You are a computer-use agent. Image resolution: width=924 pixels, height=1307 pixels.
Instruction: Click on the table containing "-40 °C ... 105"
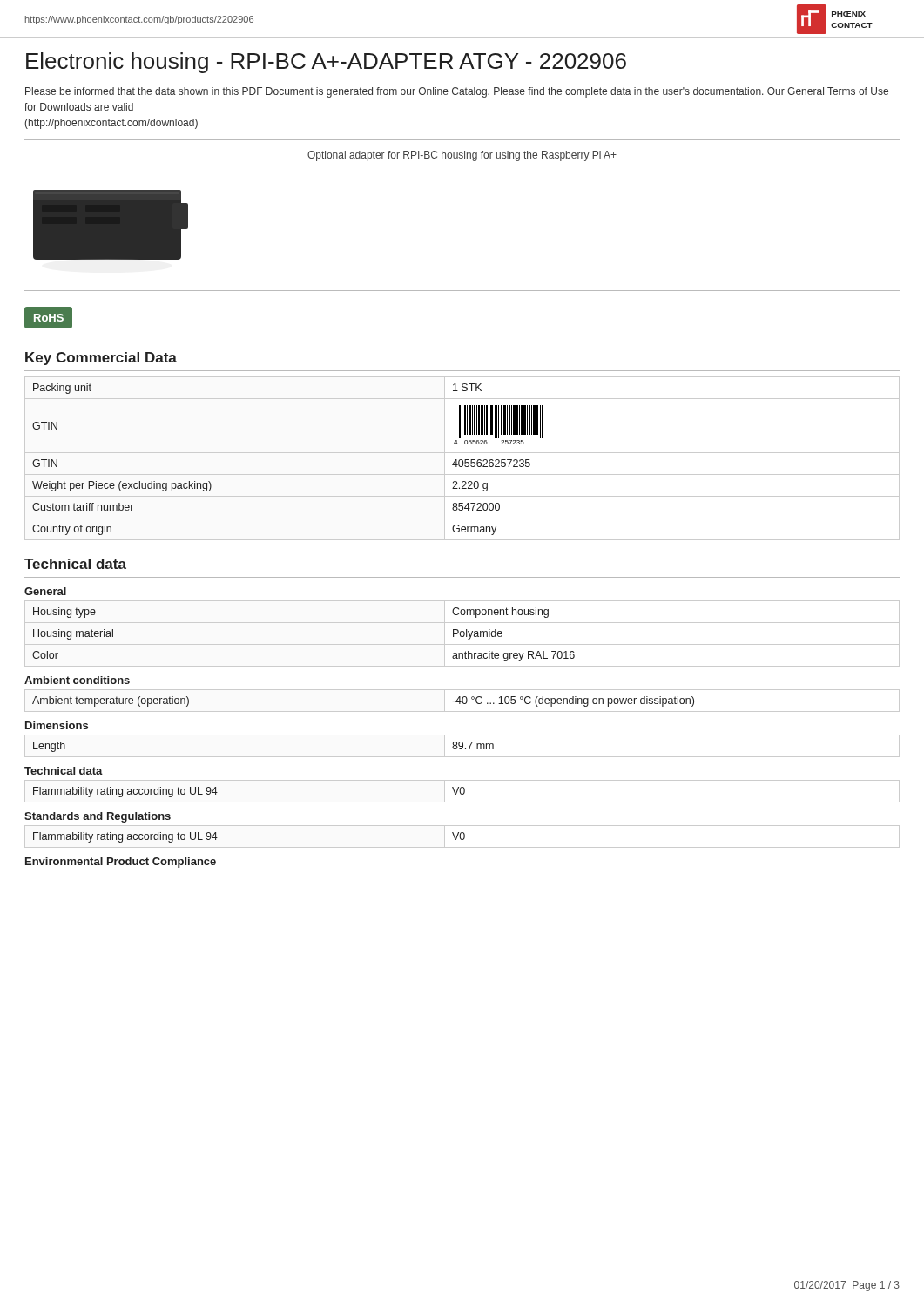point(462,701)
